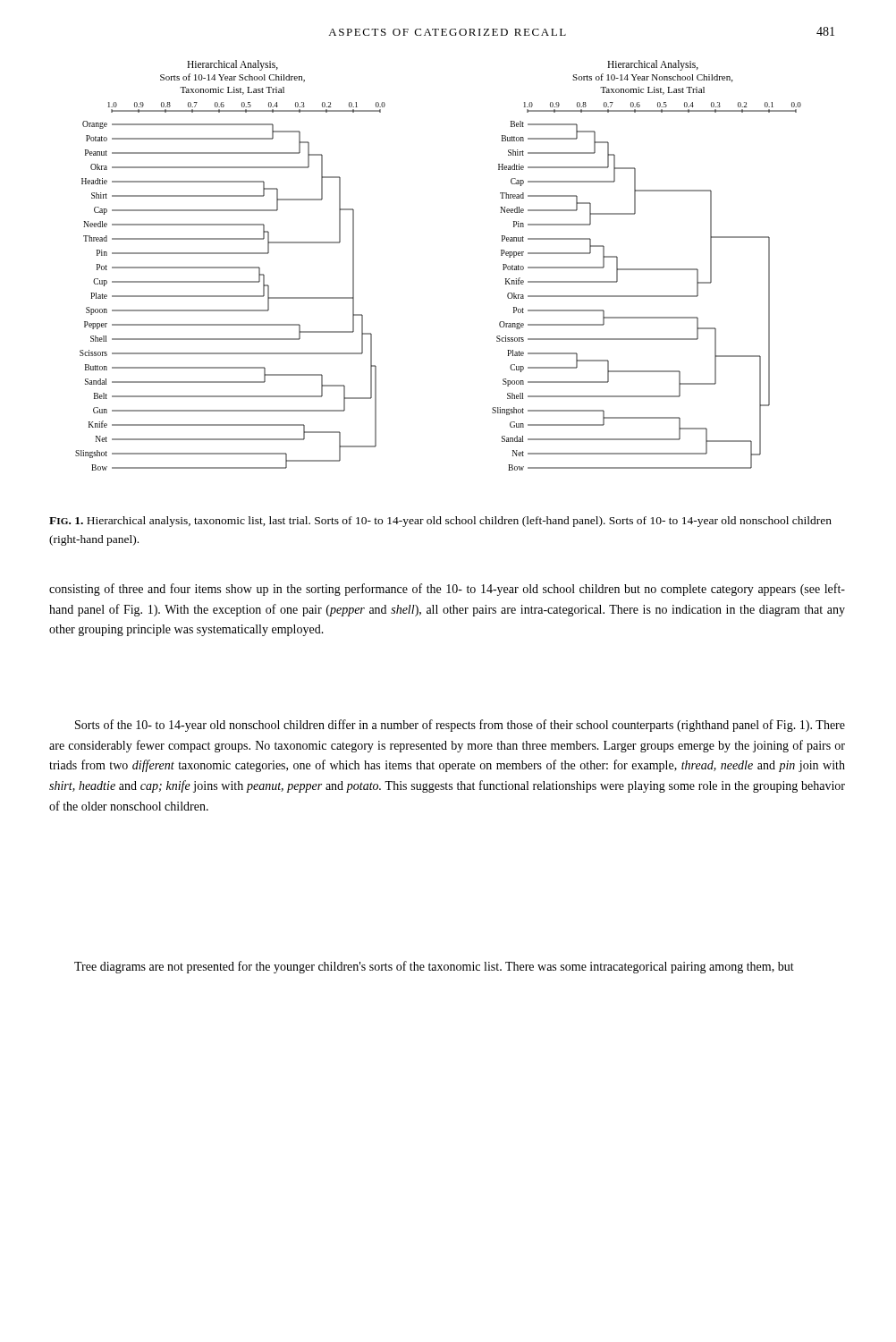Find the text block containing "Tree diagrams are not"
Screen dimensions: 1342x896
[x=421, y=967]
